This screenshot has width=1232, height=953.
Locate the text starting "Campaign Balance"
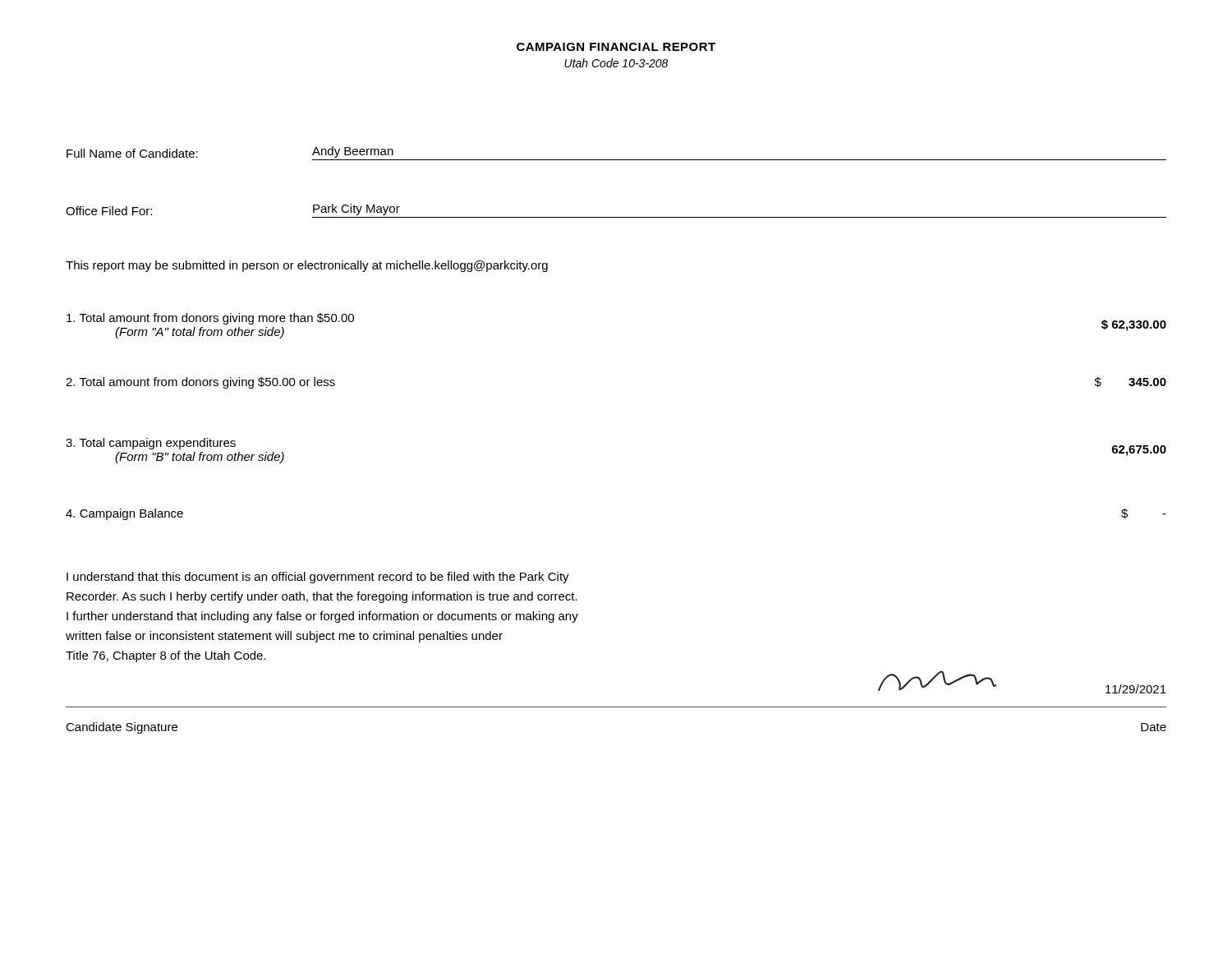(x=124, y=514)
